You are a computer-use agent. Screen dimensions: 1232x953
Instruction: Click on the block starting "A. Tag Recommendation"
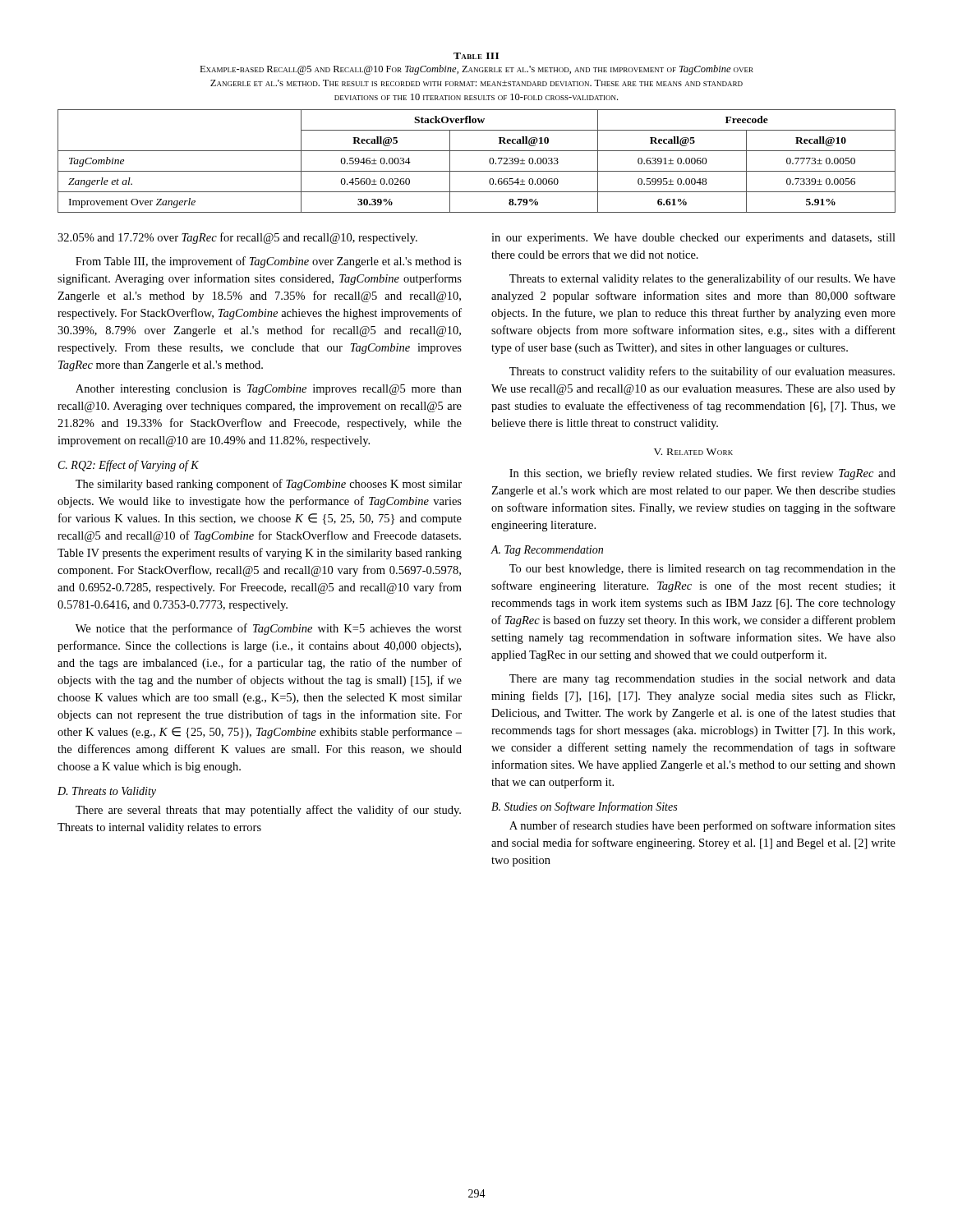[547, 550]
